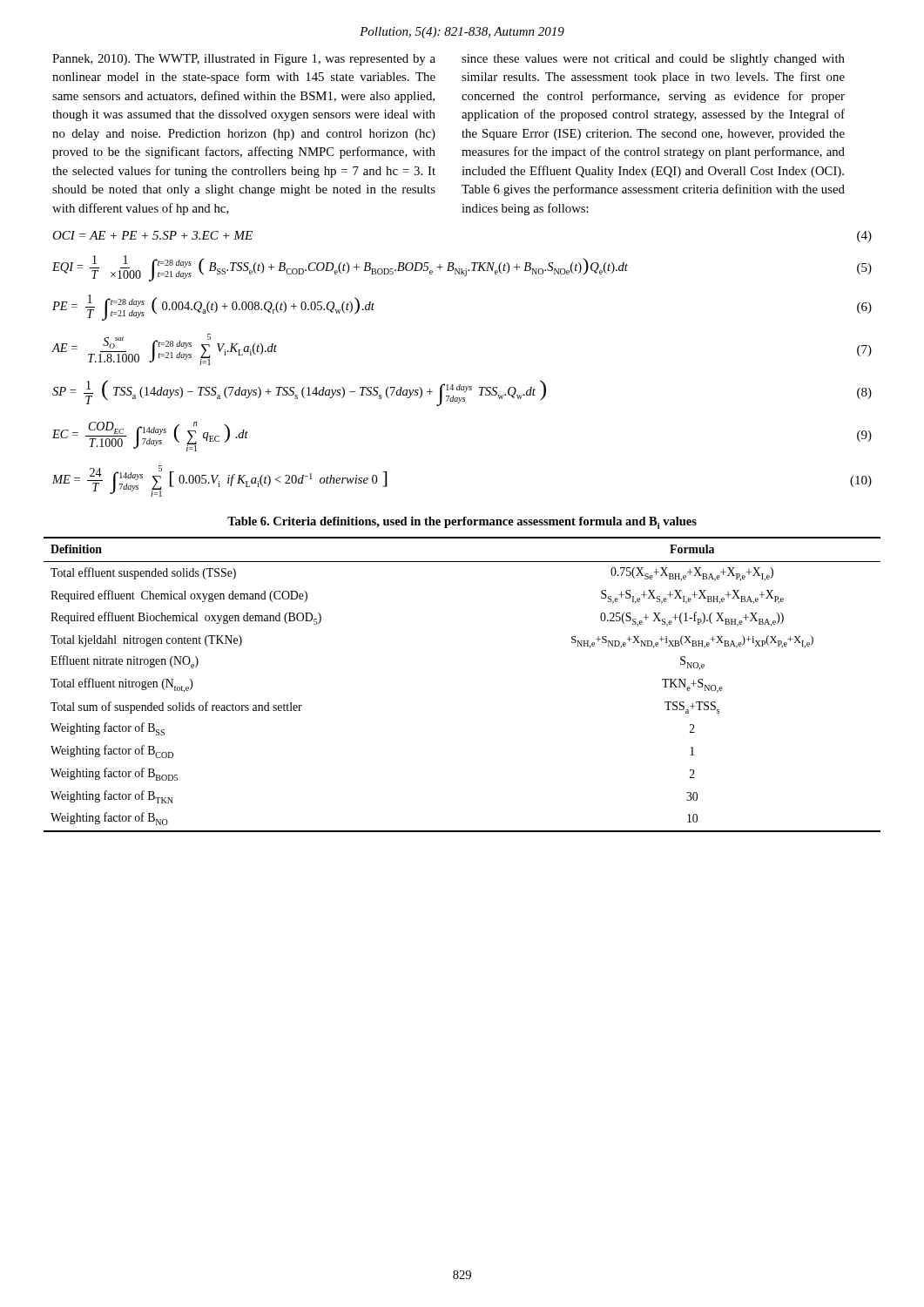This screenshot has height=1307, width=924.
Task: Locate the block of text that opens with "since these values were"
Action: click(x=653, y=133)
